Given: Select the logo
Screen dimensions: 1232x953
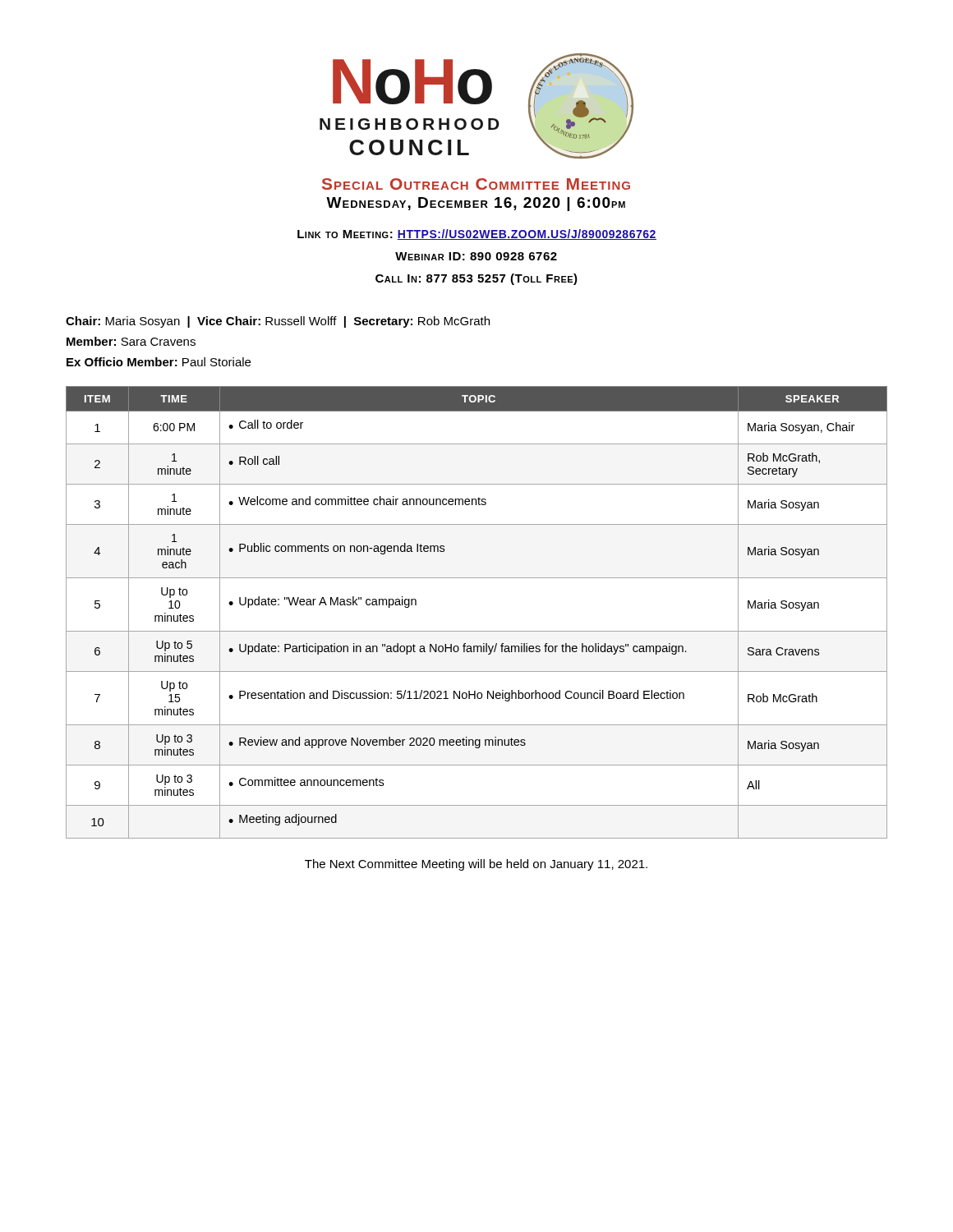Looking at the screenshot, I should click(x=476, y=106).
